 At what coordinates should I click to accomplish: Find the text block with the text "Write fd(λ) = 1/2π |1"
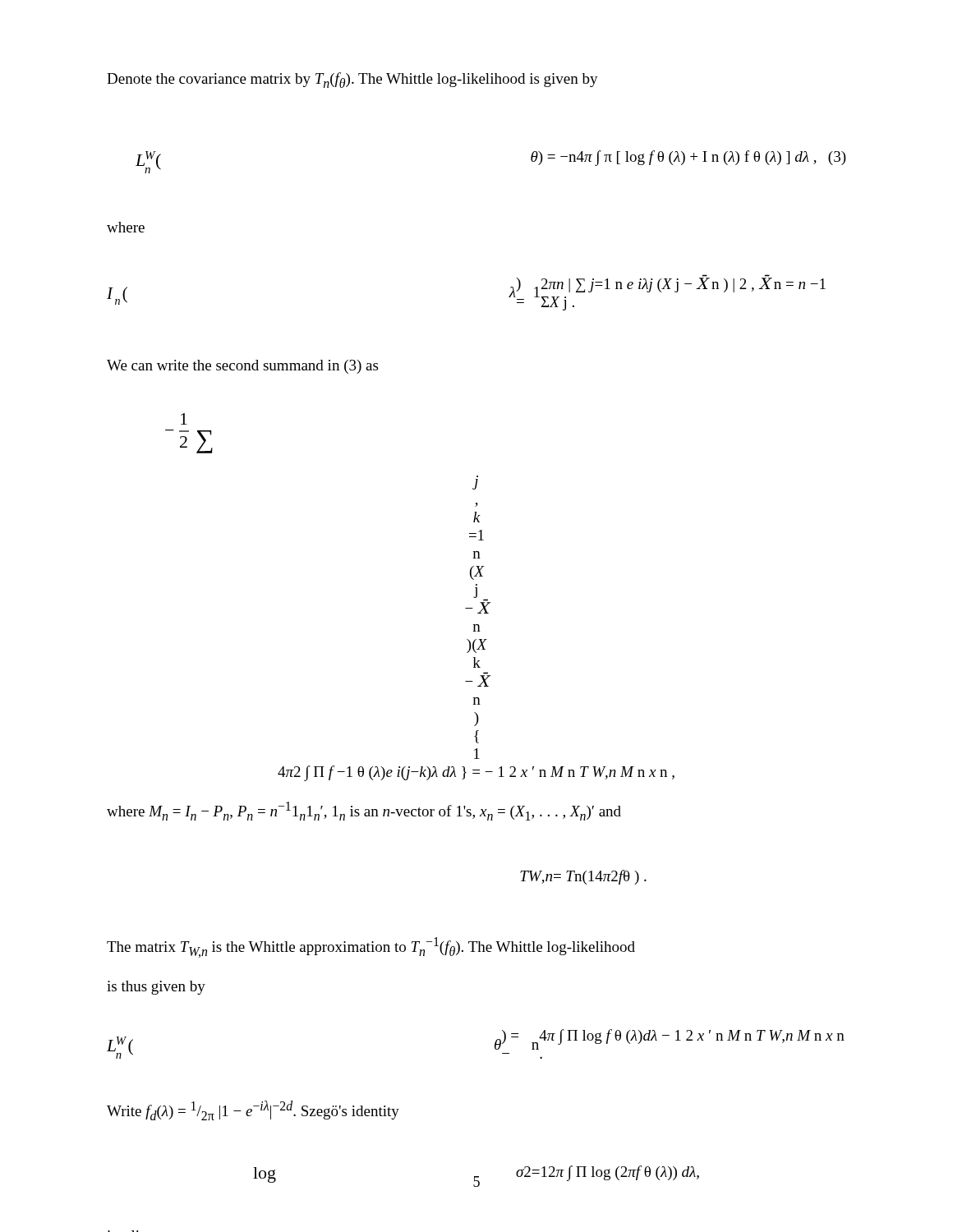tap(253, 1111)
